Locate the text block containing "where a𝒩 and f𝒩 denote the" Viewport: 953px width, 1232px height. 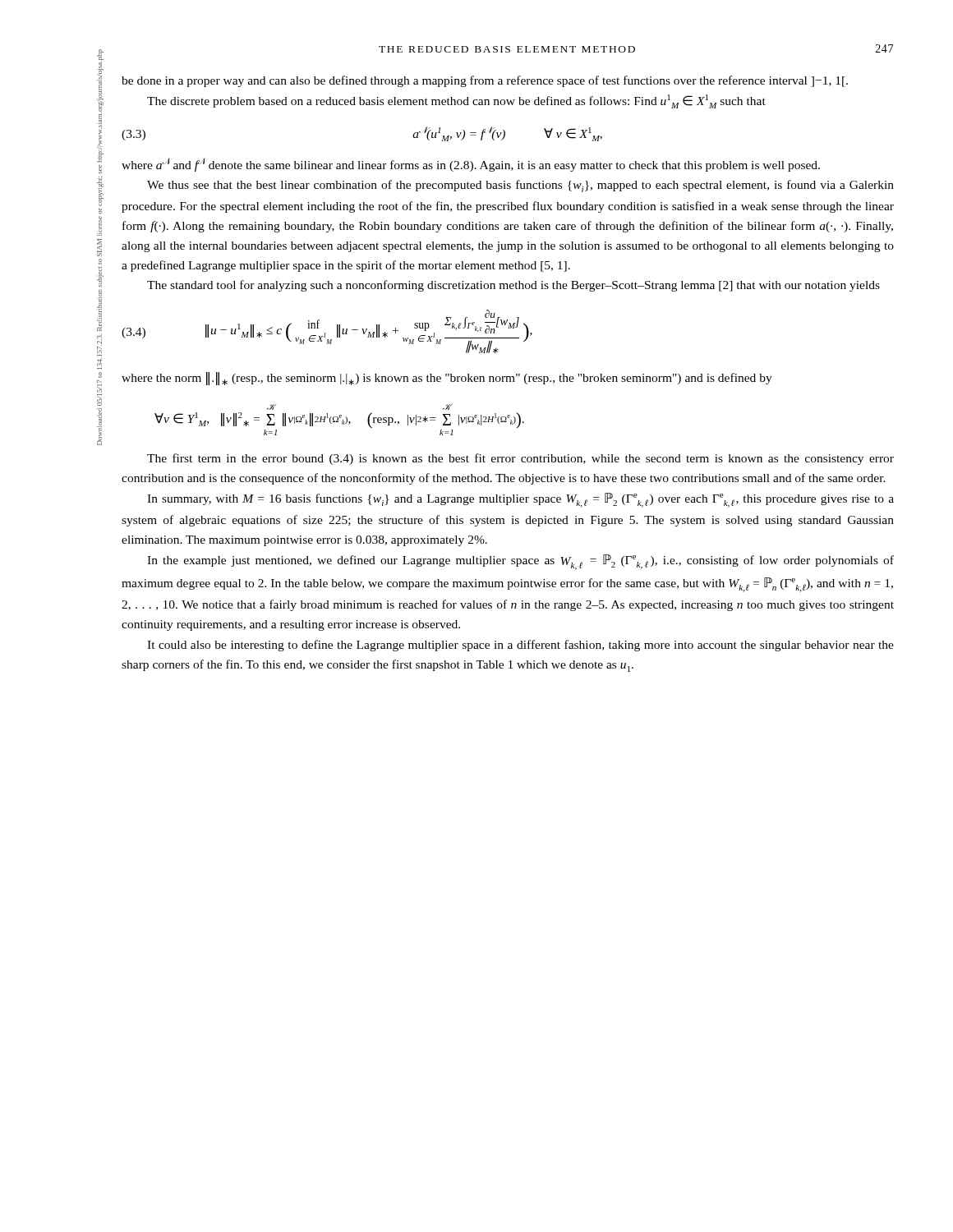[x=508, y=225]
